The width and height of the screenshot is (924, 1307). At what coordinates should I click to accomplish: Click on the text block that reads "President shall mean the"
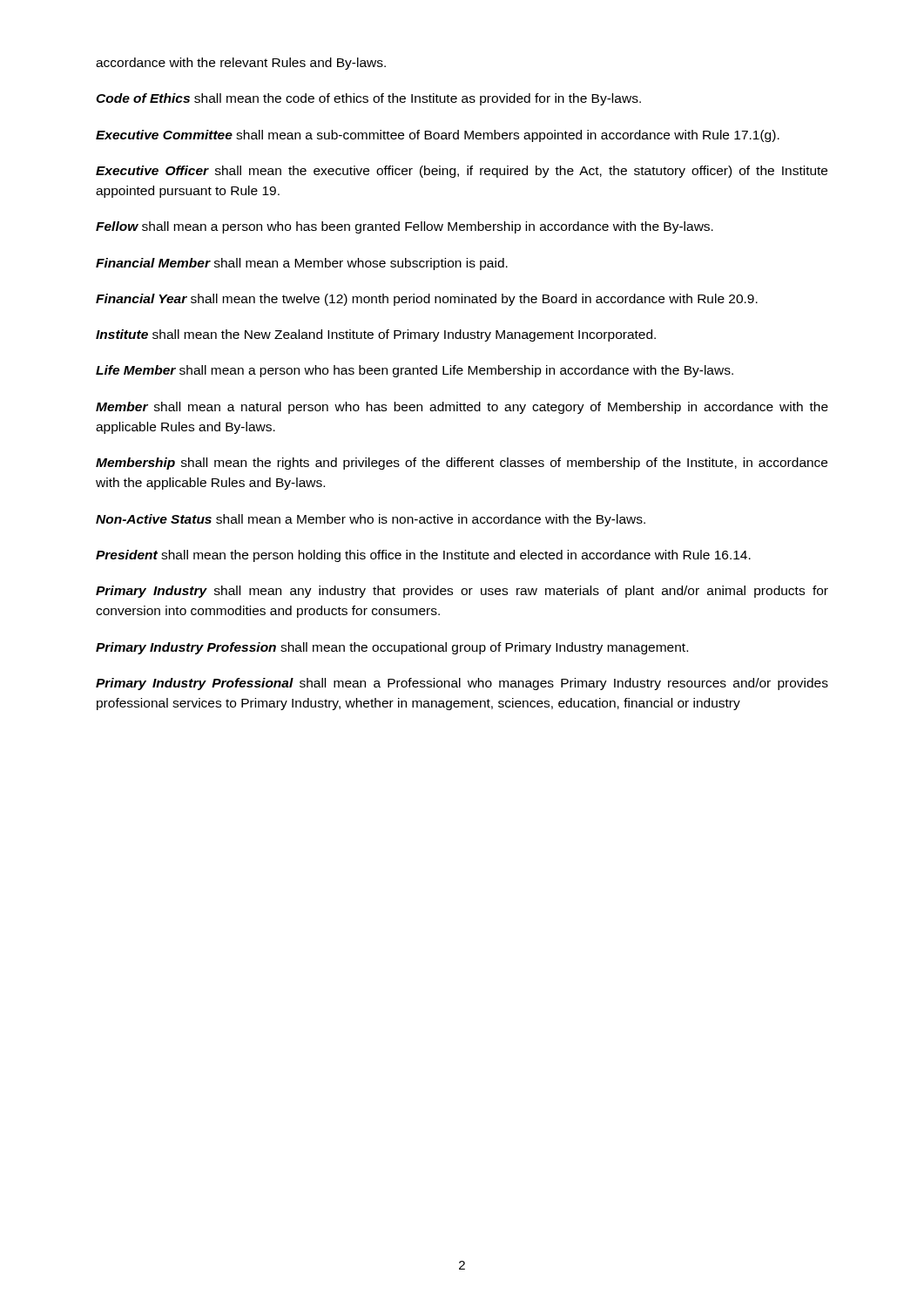coord(424,554)
